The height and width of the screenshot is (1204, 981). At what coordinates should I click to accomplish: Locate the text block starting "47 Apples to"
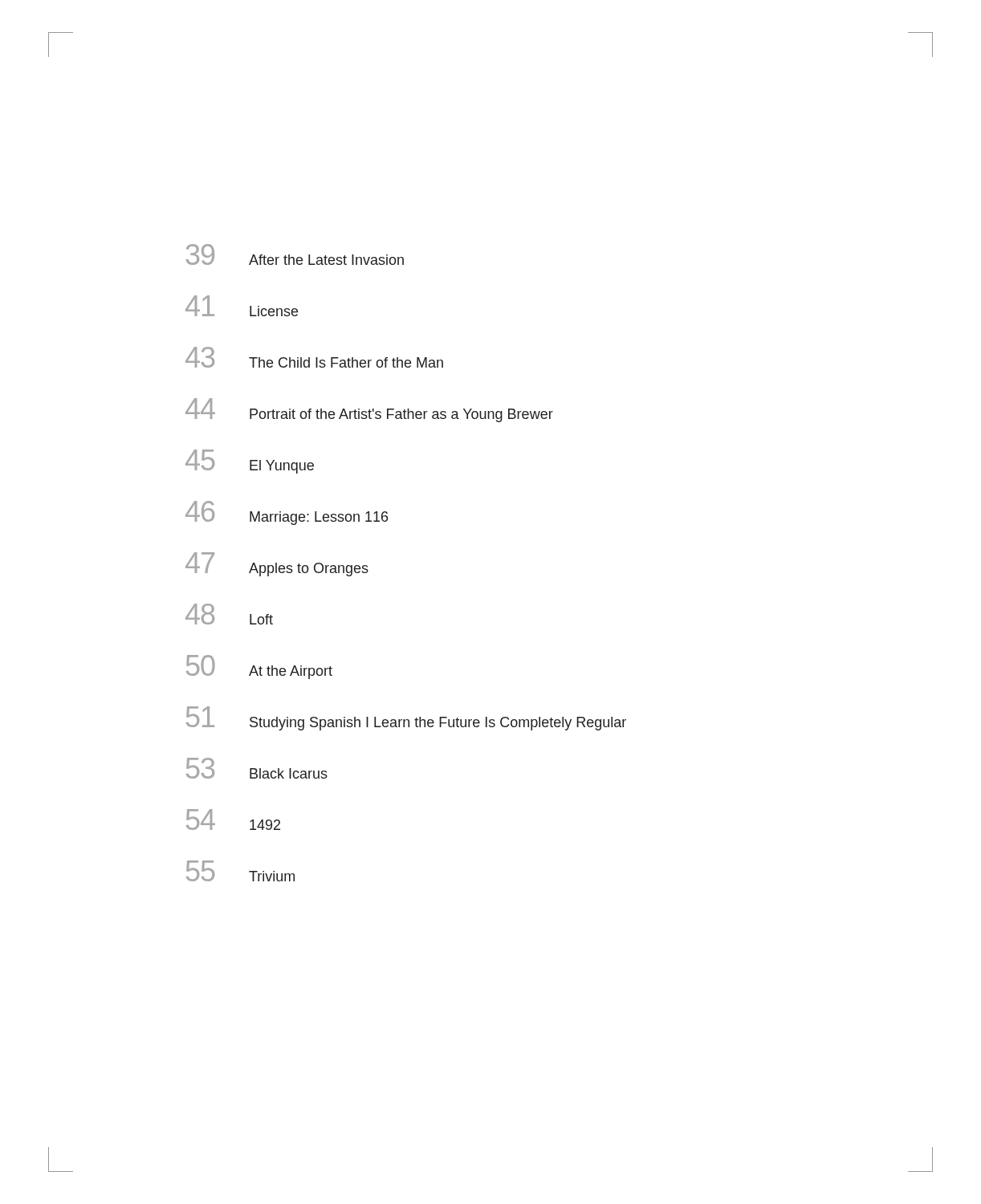277,563
